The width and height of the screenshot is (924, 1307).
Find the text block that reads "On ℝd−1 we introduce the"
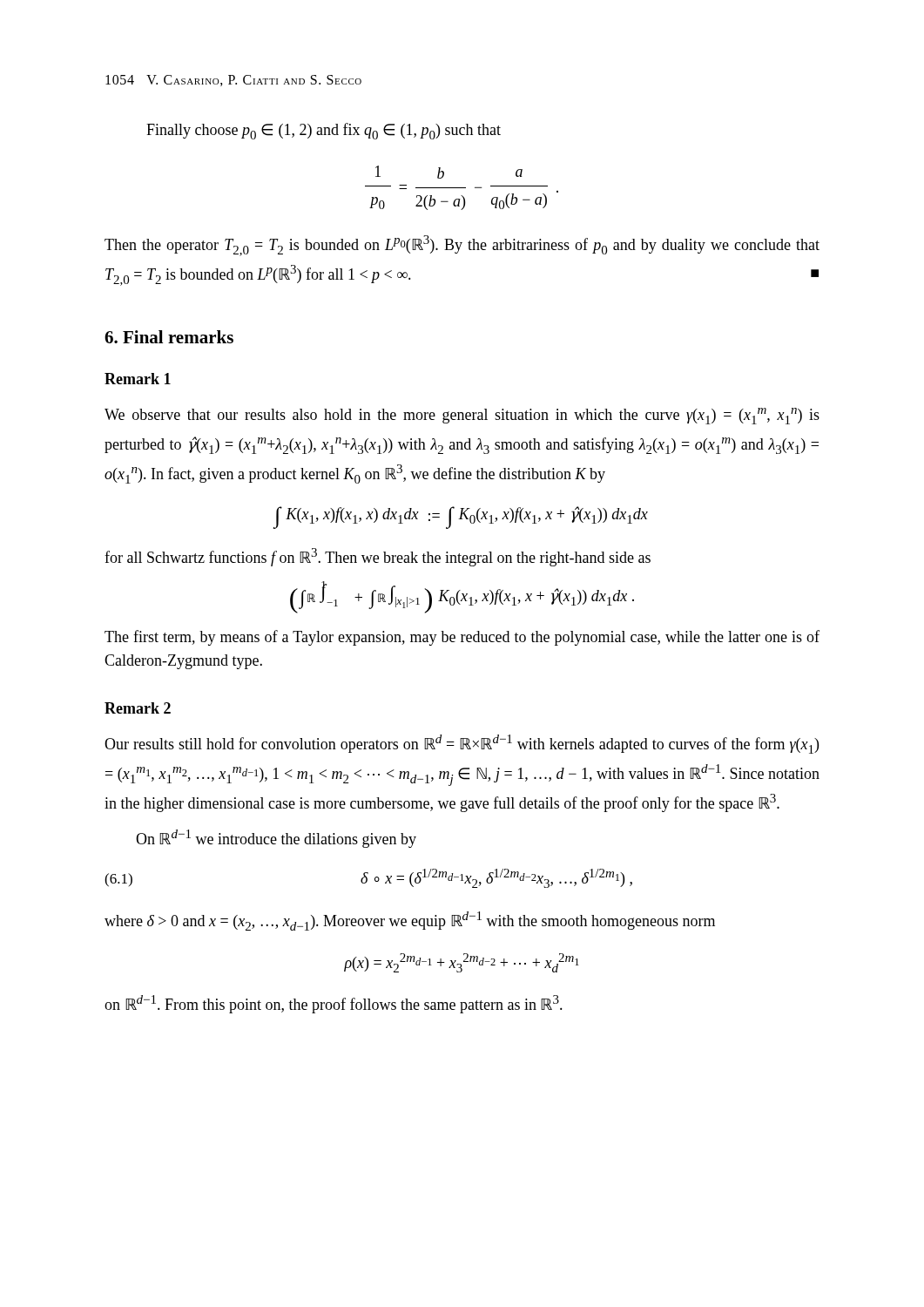276,838
